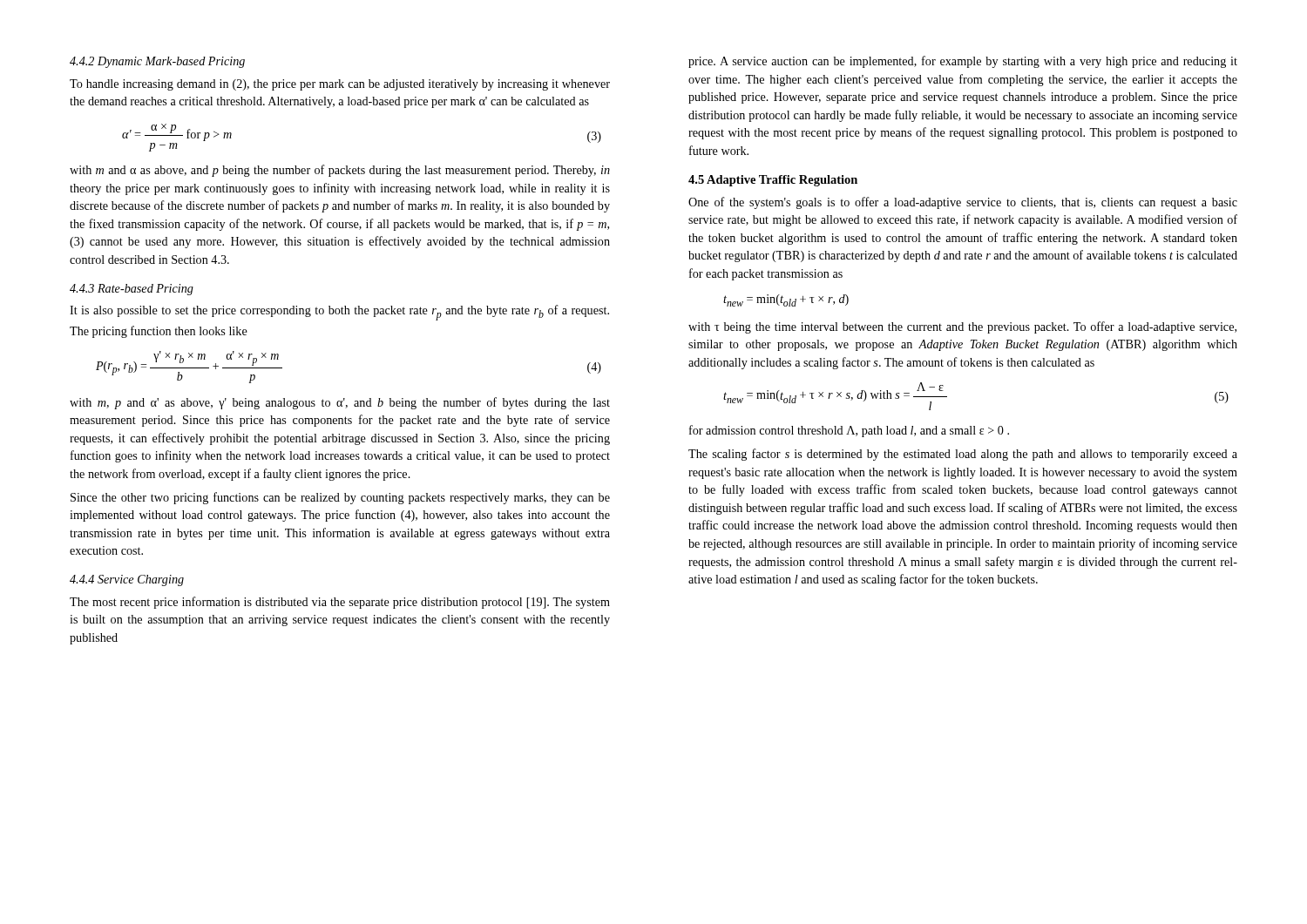Locate the text "4.5 Adaptive Traffic Regulation"
Viewport: 1307px width, 924px height.
point(773,179)
